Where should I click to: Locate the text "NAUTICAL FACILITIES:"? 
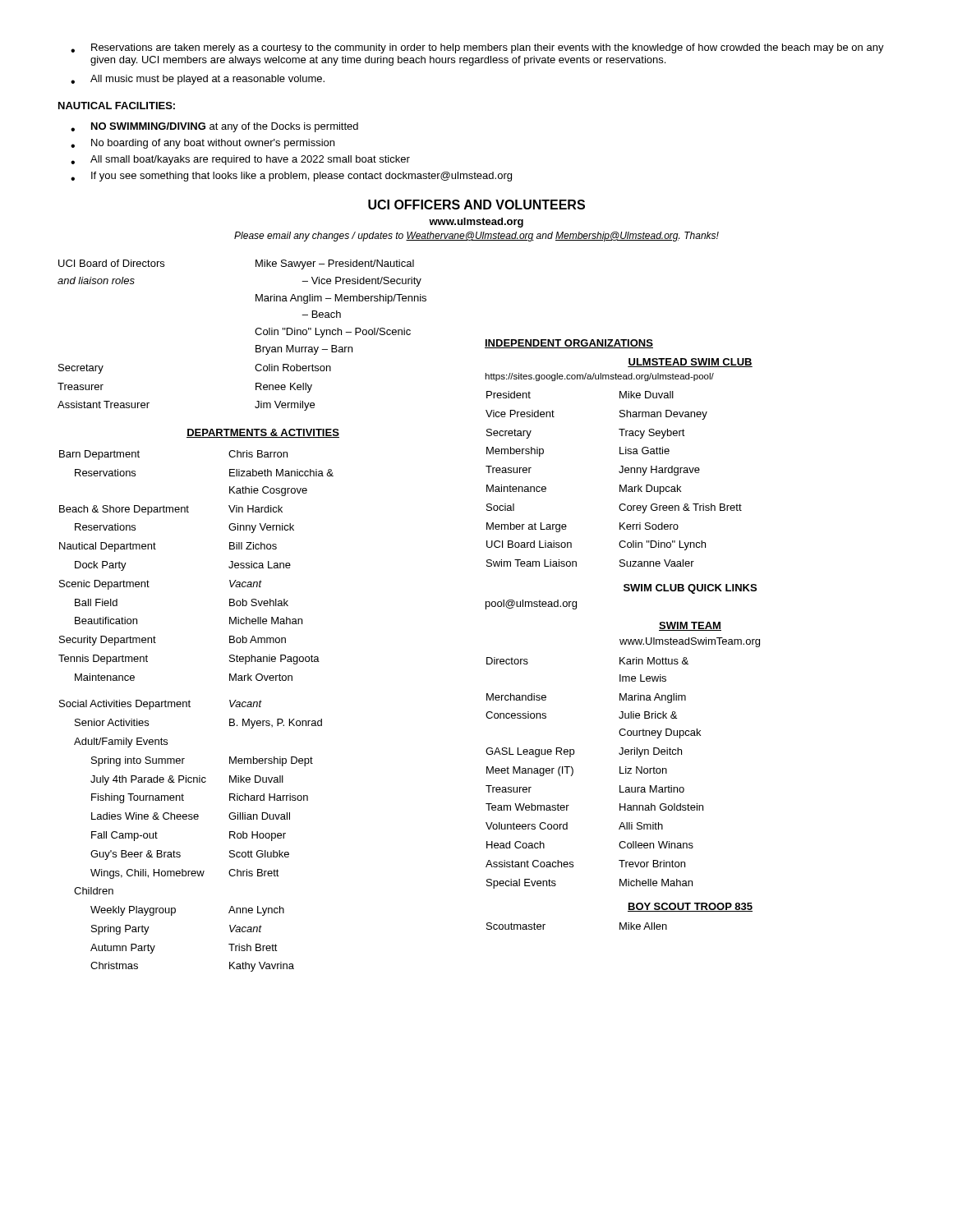point(117,106)
